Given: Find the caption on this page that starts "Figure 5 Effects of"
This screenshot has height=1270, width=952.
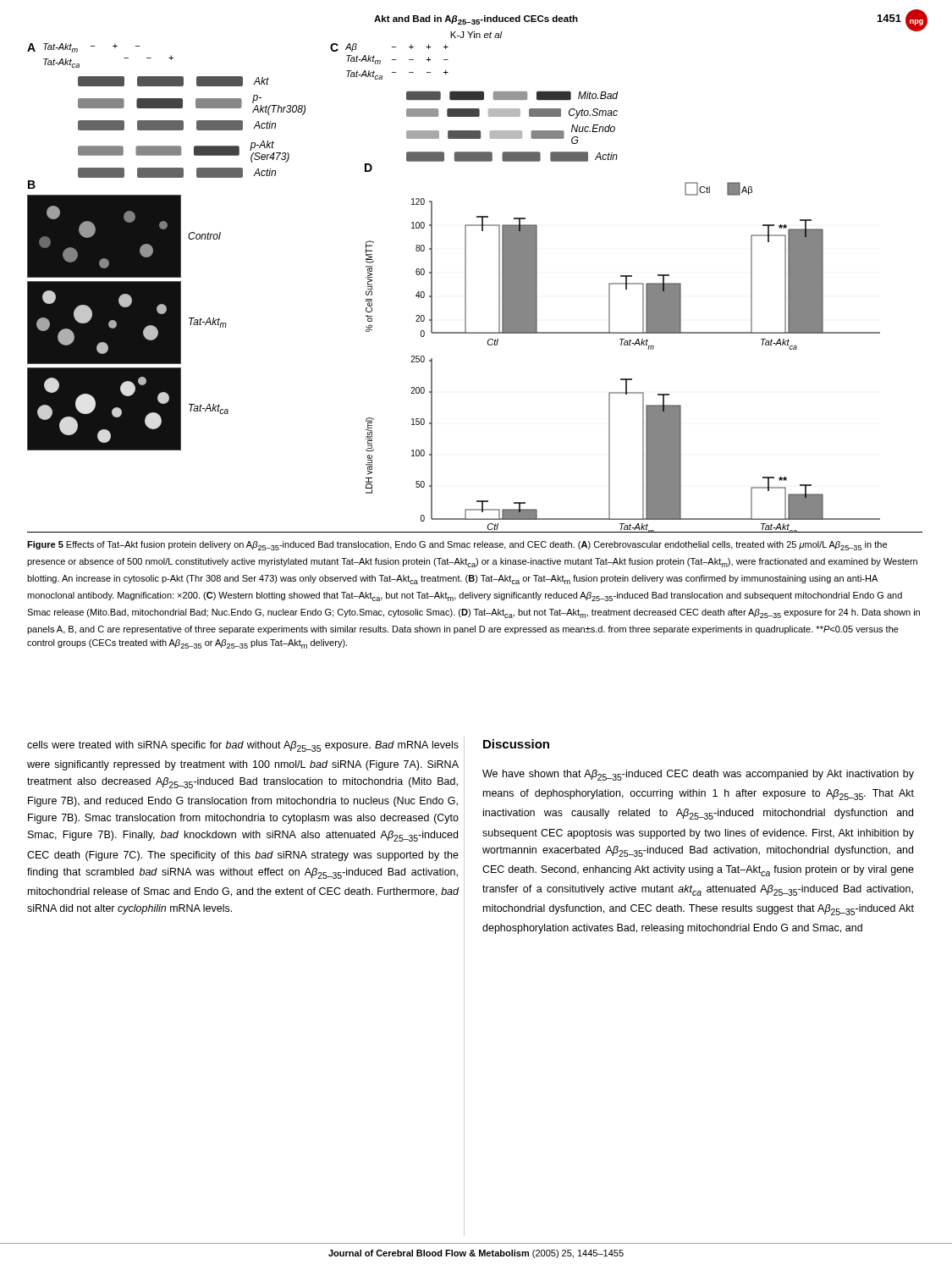Looking at the screenshot, I should (474, 595).
